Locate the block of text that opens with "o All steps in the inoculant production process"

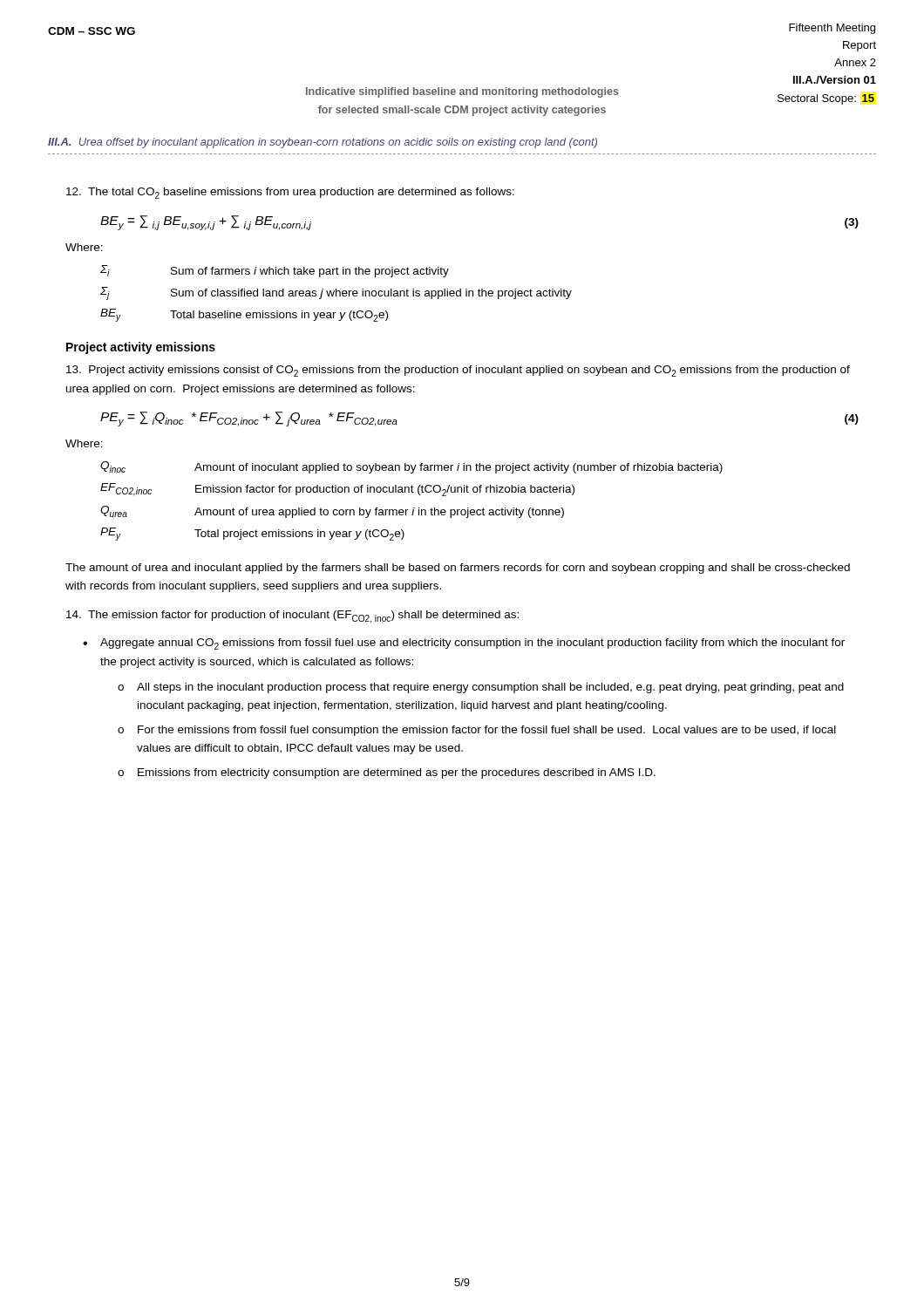click(x=488, y=697)
